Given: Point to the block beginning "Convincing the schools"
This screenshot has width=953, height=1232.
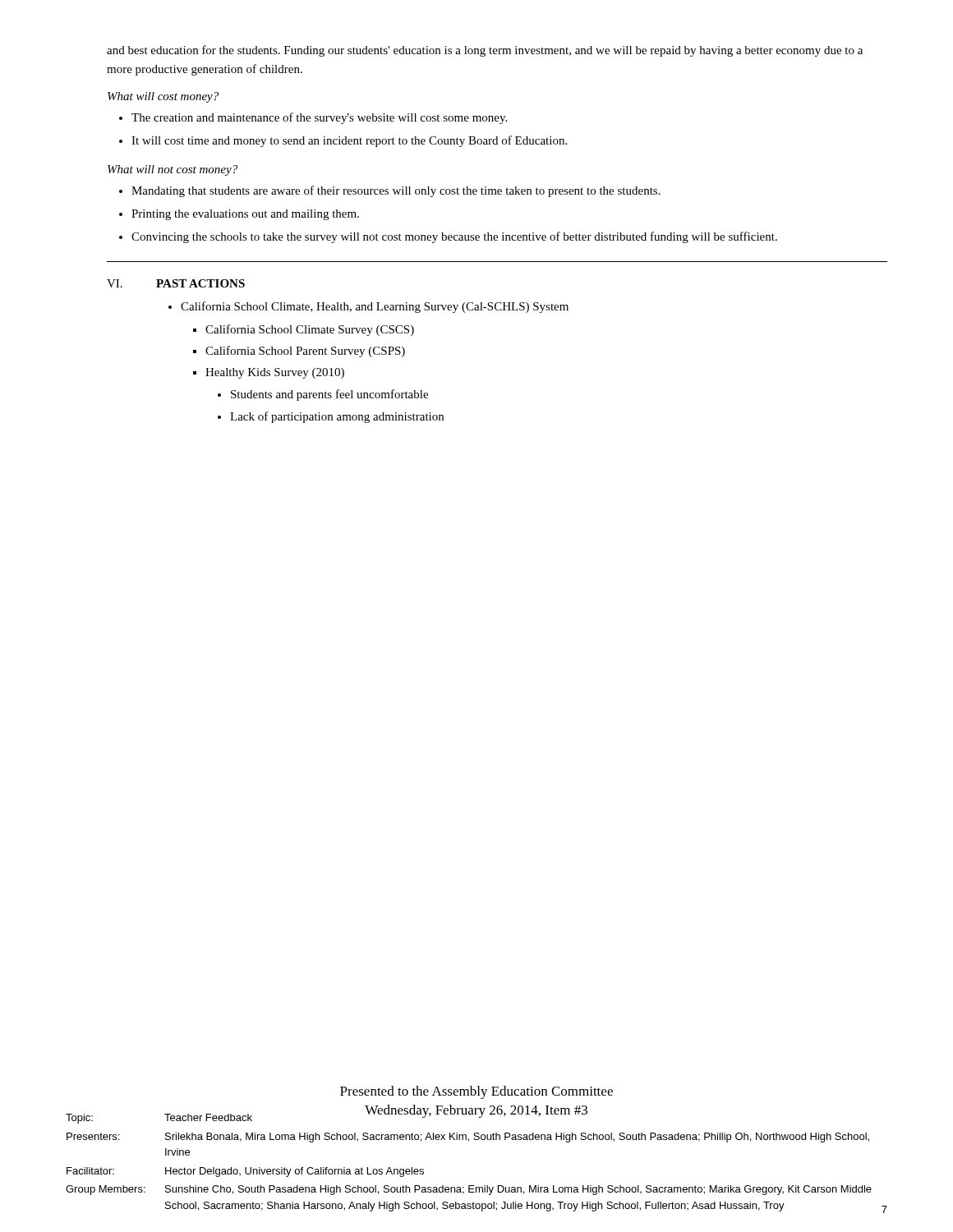Looking at the screenshot, I should 455,237.
